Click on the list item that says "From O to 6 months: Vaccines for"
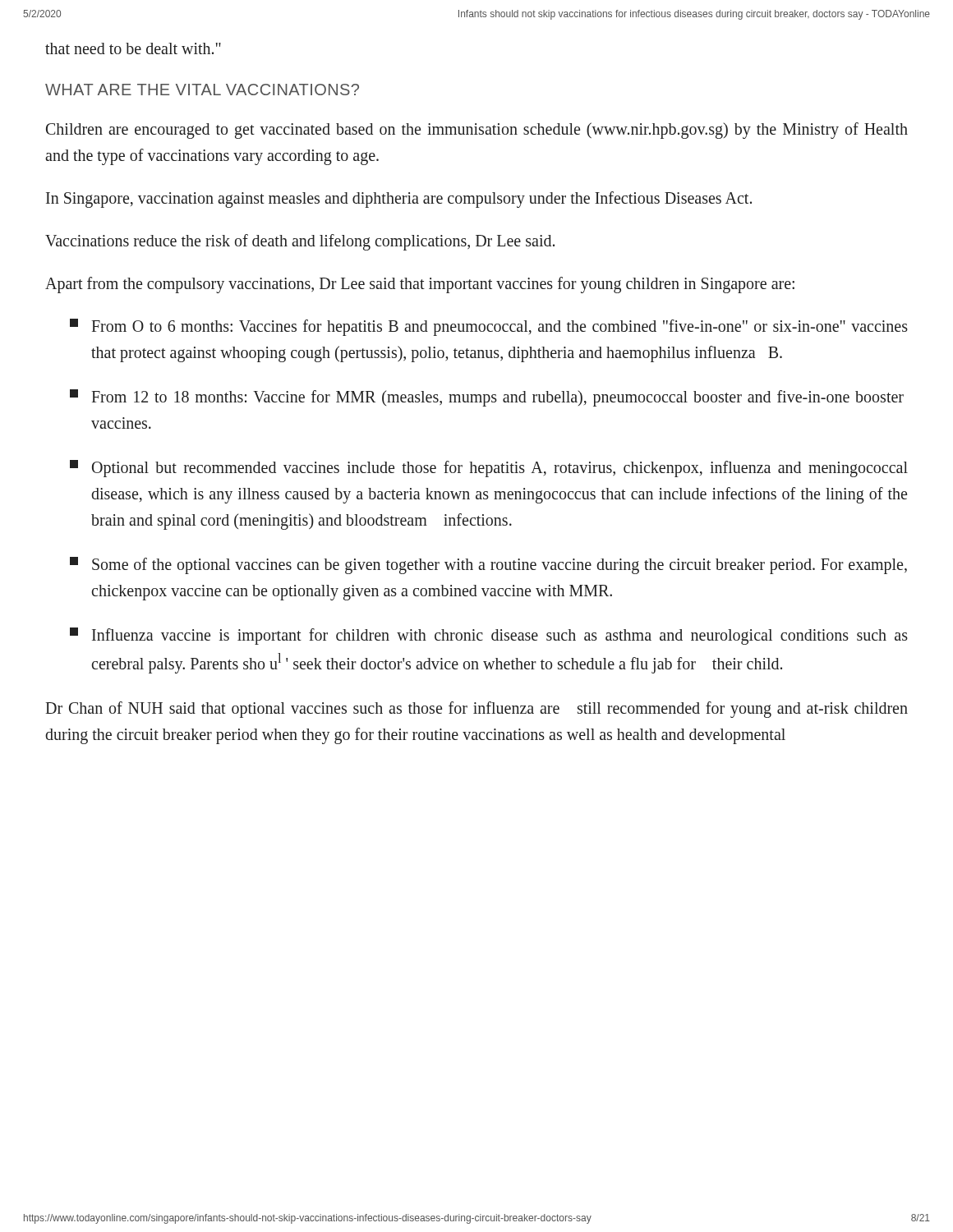The image size is (953, 1232). [489, 339]
